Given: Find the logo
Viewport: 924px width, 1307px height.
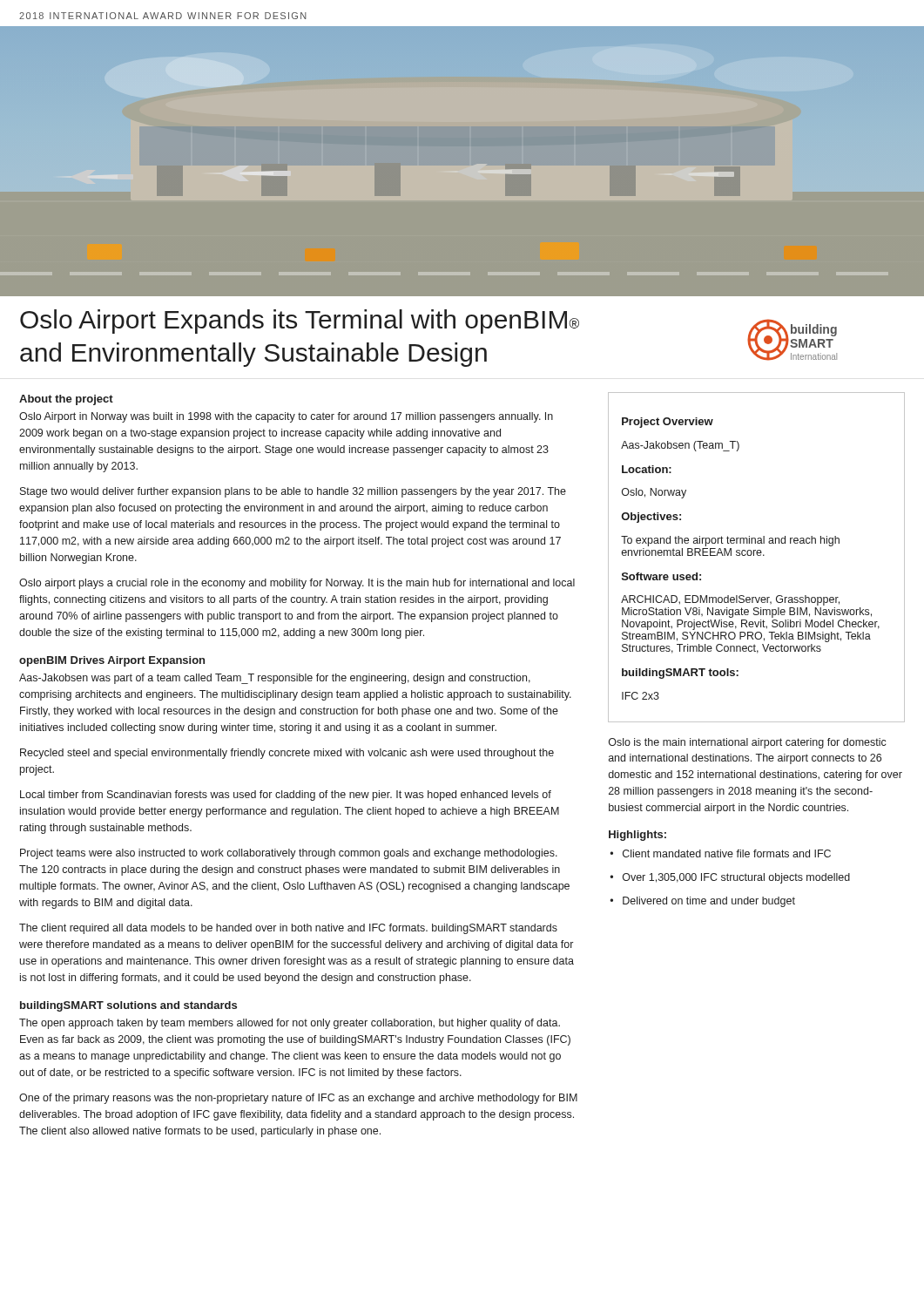Looking at the screenshot, I should (822, 341).
